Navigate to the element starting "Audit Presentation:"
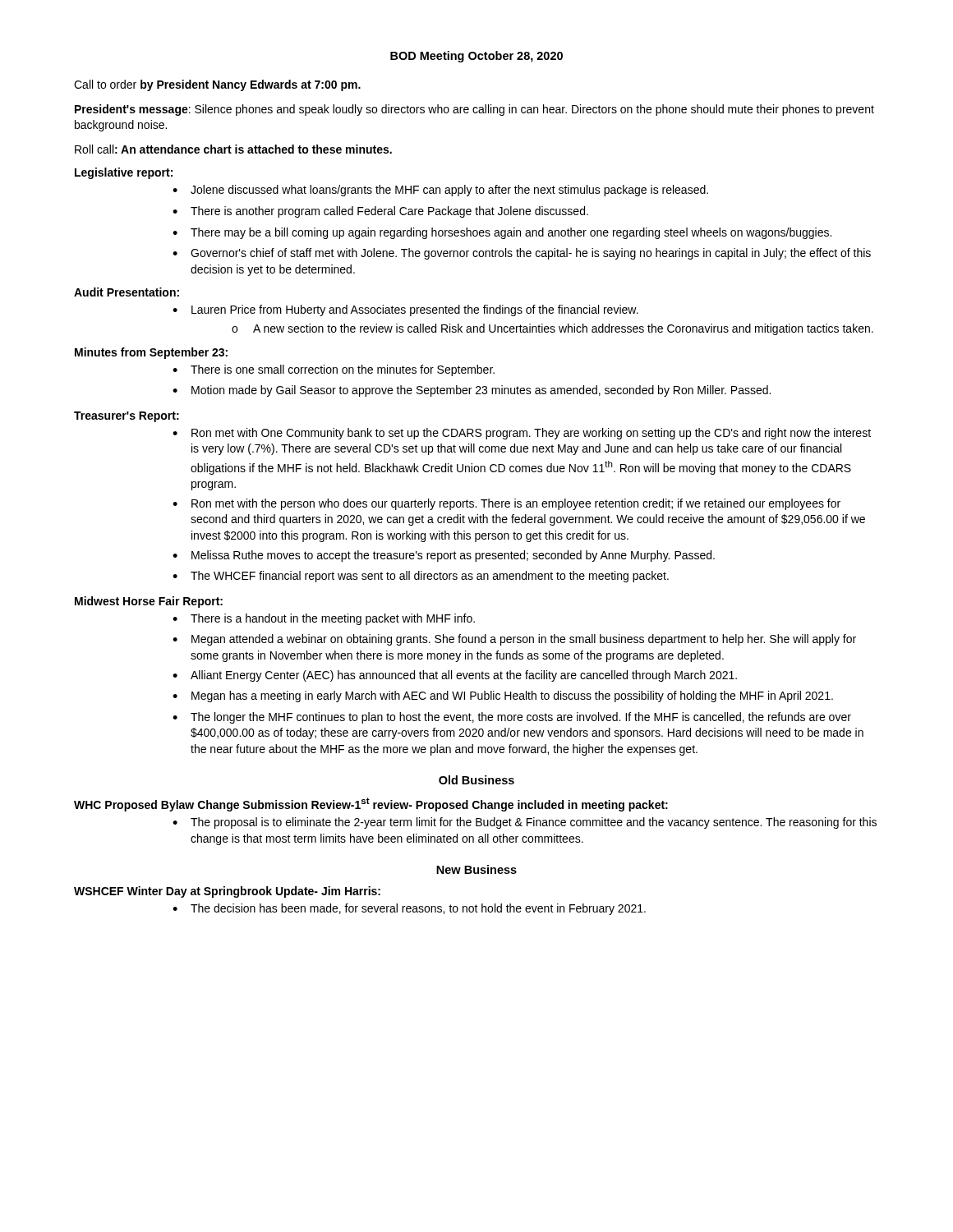Viewport: 953px width, 1232px height. pos(127,293)
